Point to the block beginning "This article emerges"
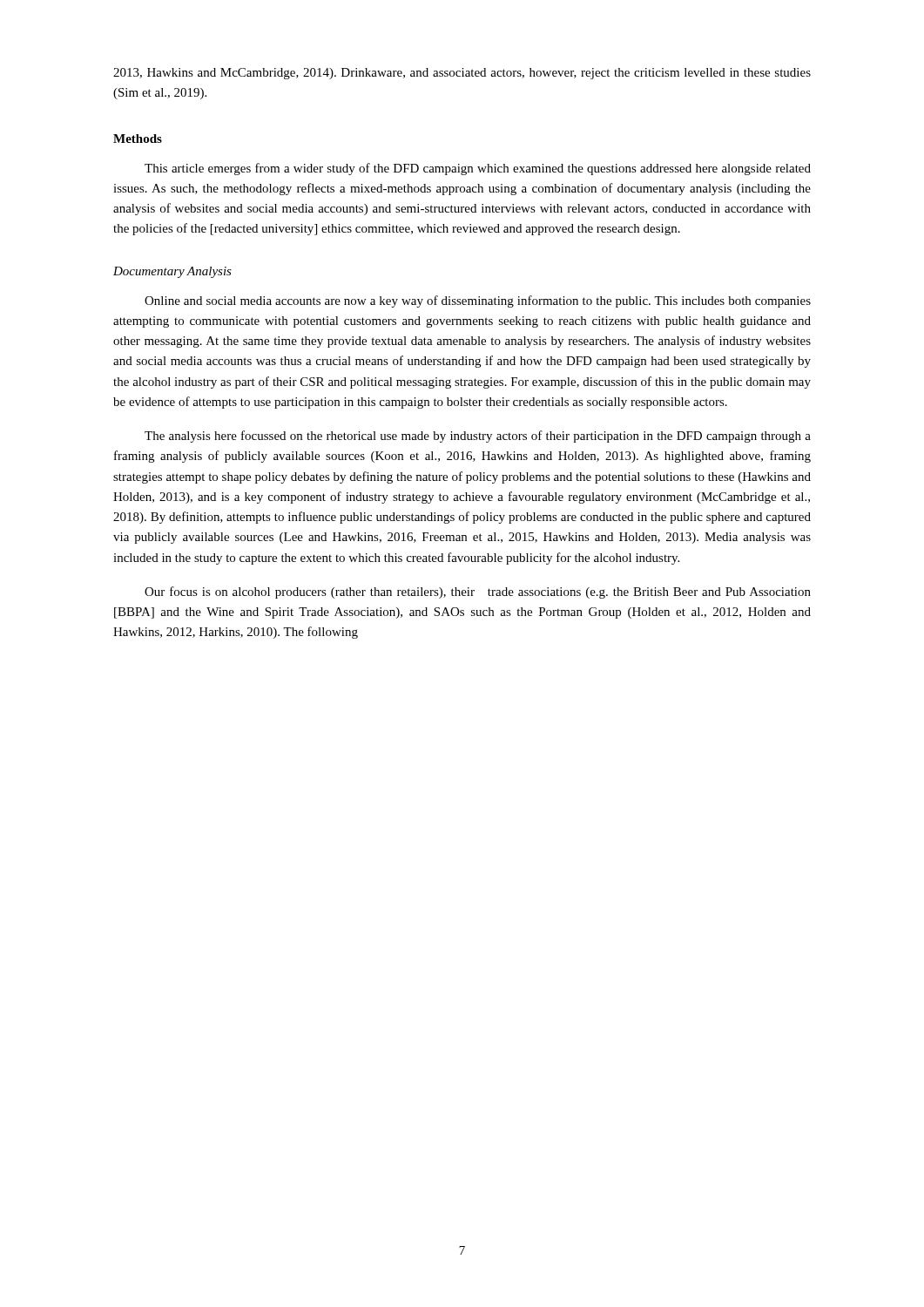Image resolution: width=924 pixels, height=1307 pixels. [x=462, y=198]
